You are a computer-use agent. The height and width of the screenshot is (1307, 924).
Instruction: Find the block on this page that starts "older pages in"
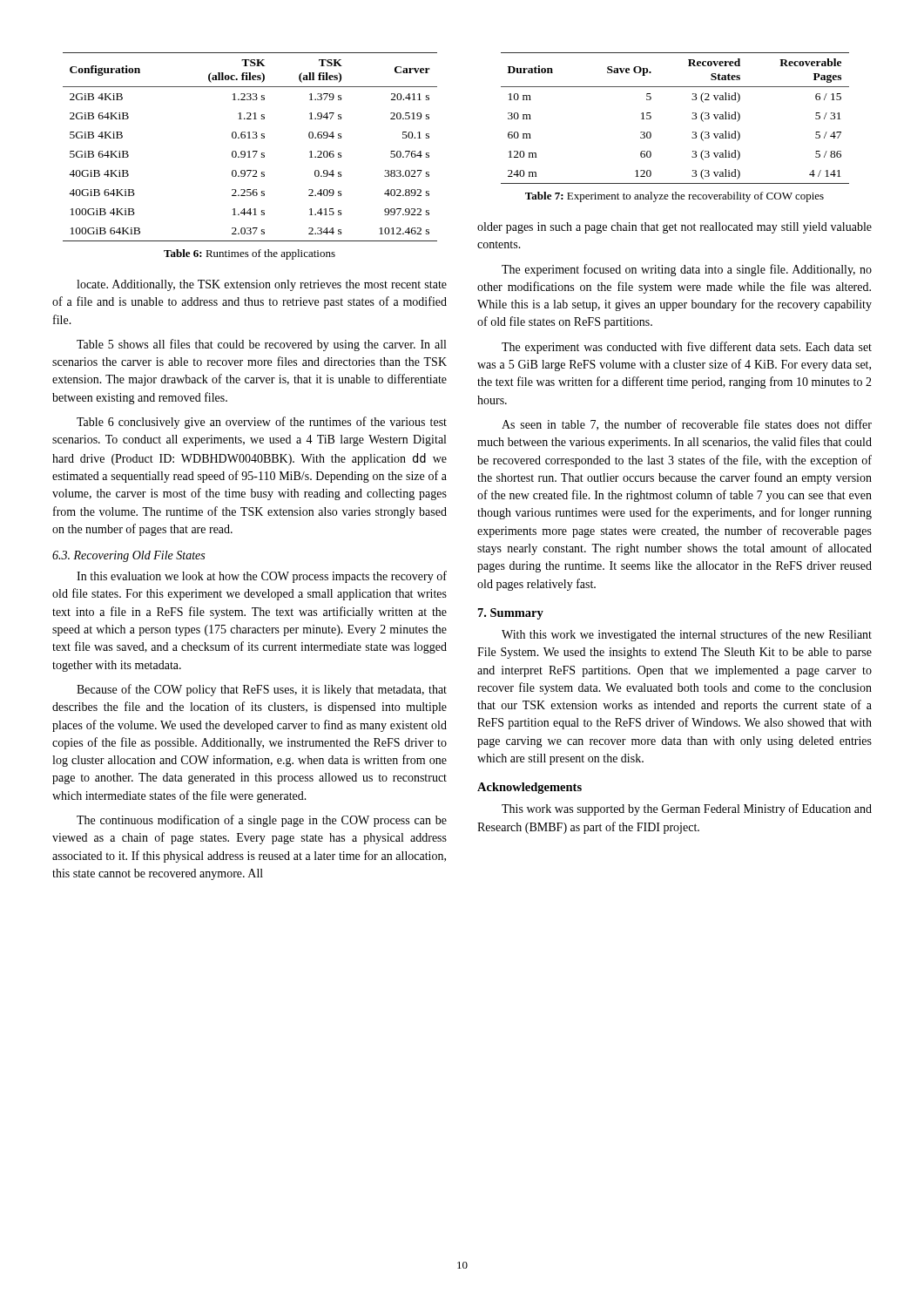coord(674,228)
